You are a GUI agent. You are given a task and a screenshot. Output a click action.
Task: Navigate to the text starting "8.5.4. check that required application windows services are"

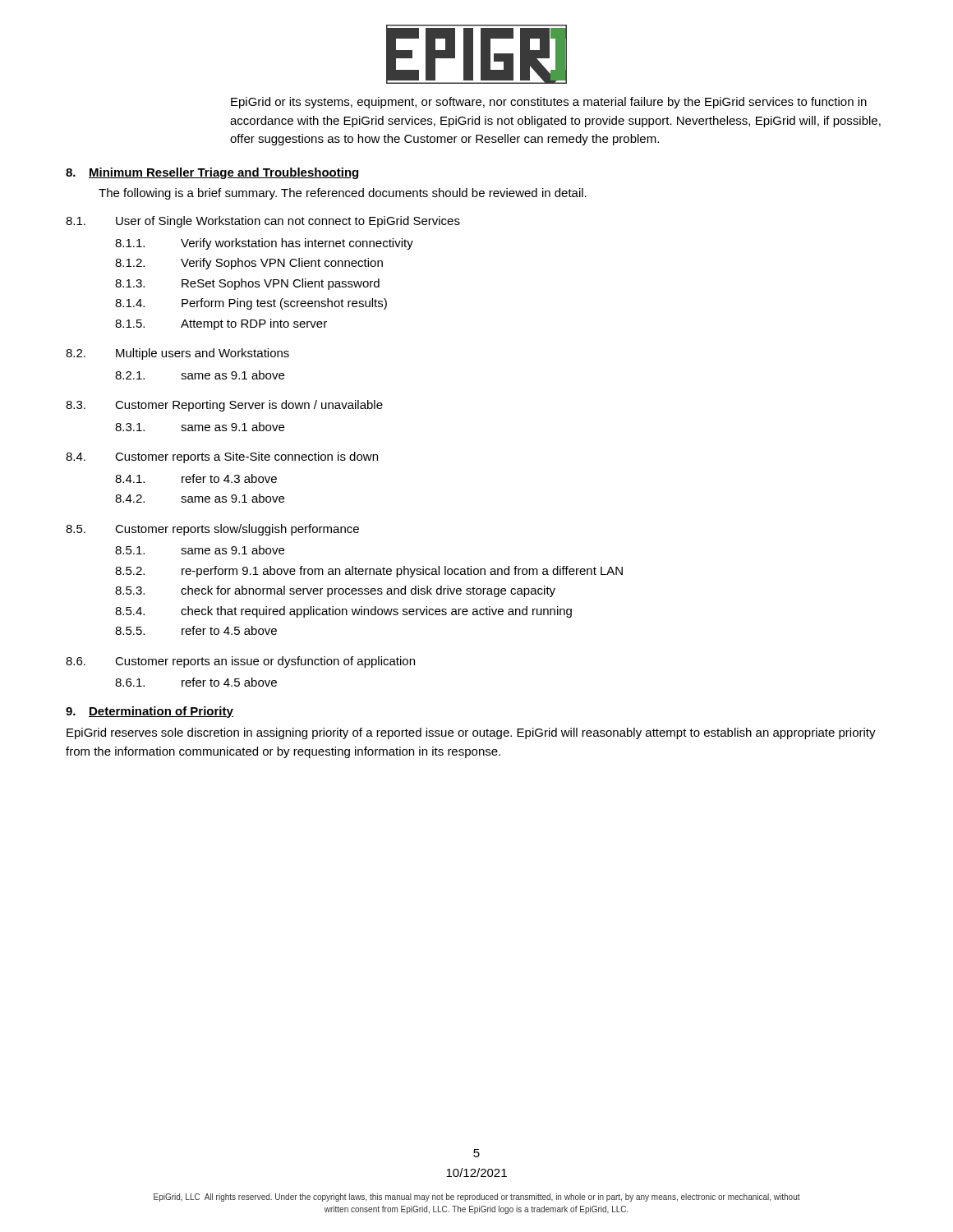(x=501, y=611)
